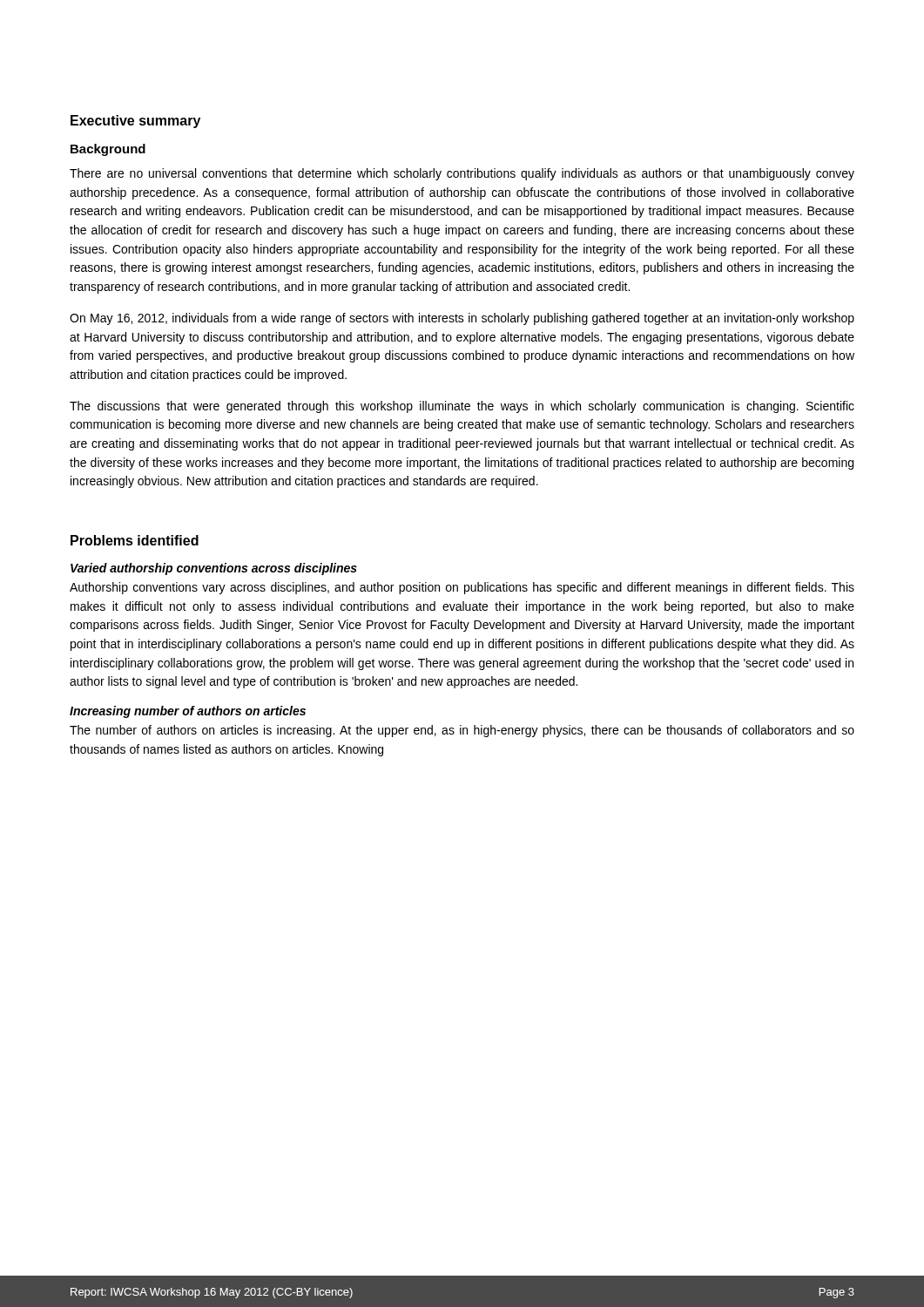Viewport: 924px width, 1307px height.
Task: Click the passage that begins "On May 16,"
Action: coord(462,346)
